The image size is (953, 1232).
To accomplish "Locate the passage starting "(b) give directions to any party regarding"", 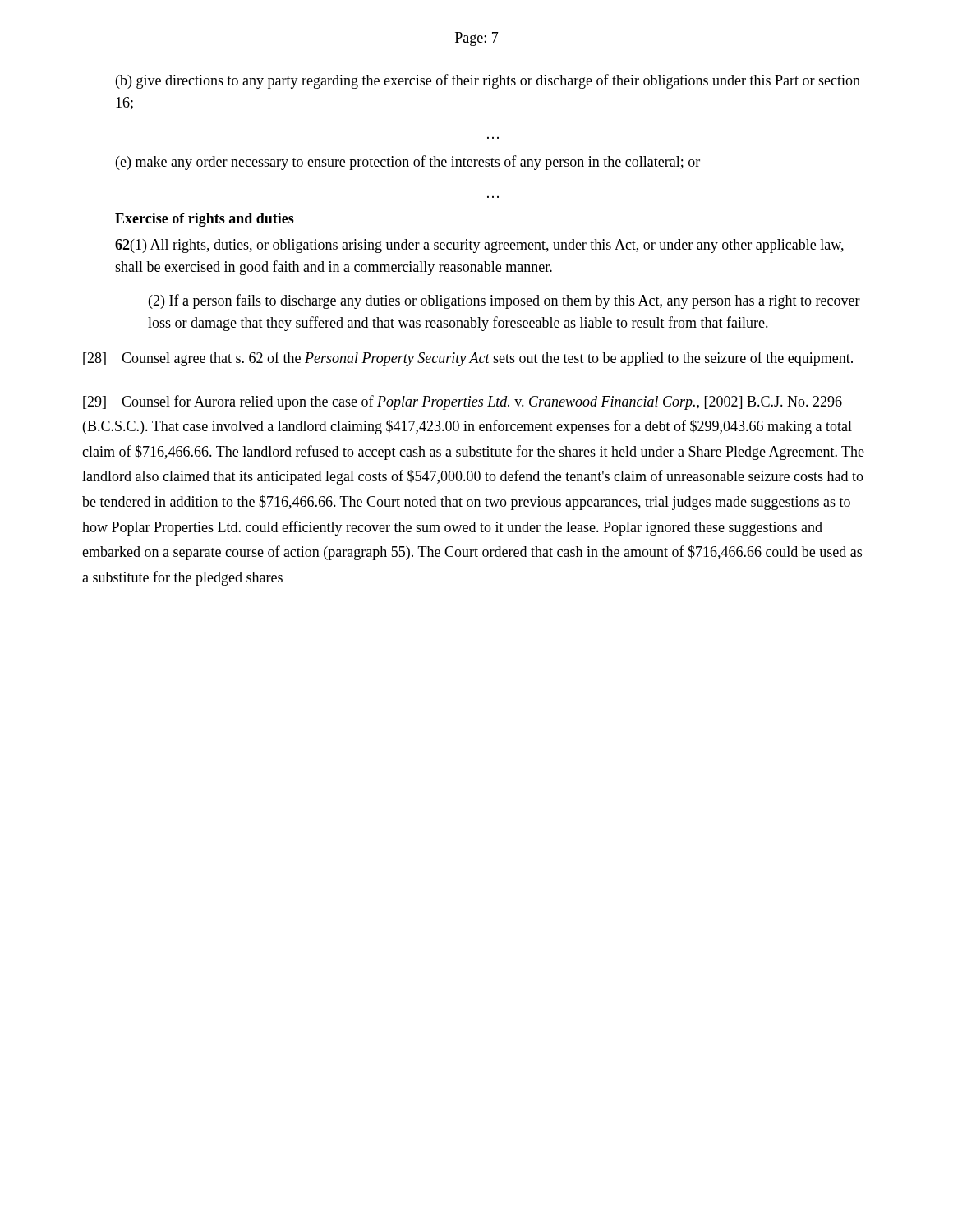I will [x=488, y=92].
